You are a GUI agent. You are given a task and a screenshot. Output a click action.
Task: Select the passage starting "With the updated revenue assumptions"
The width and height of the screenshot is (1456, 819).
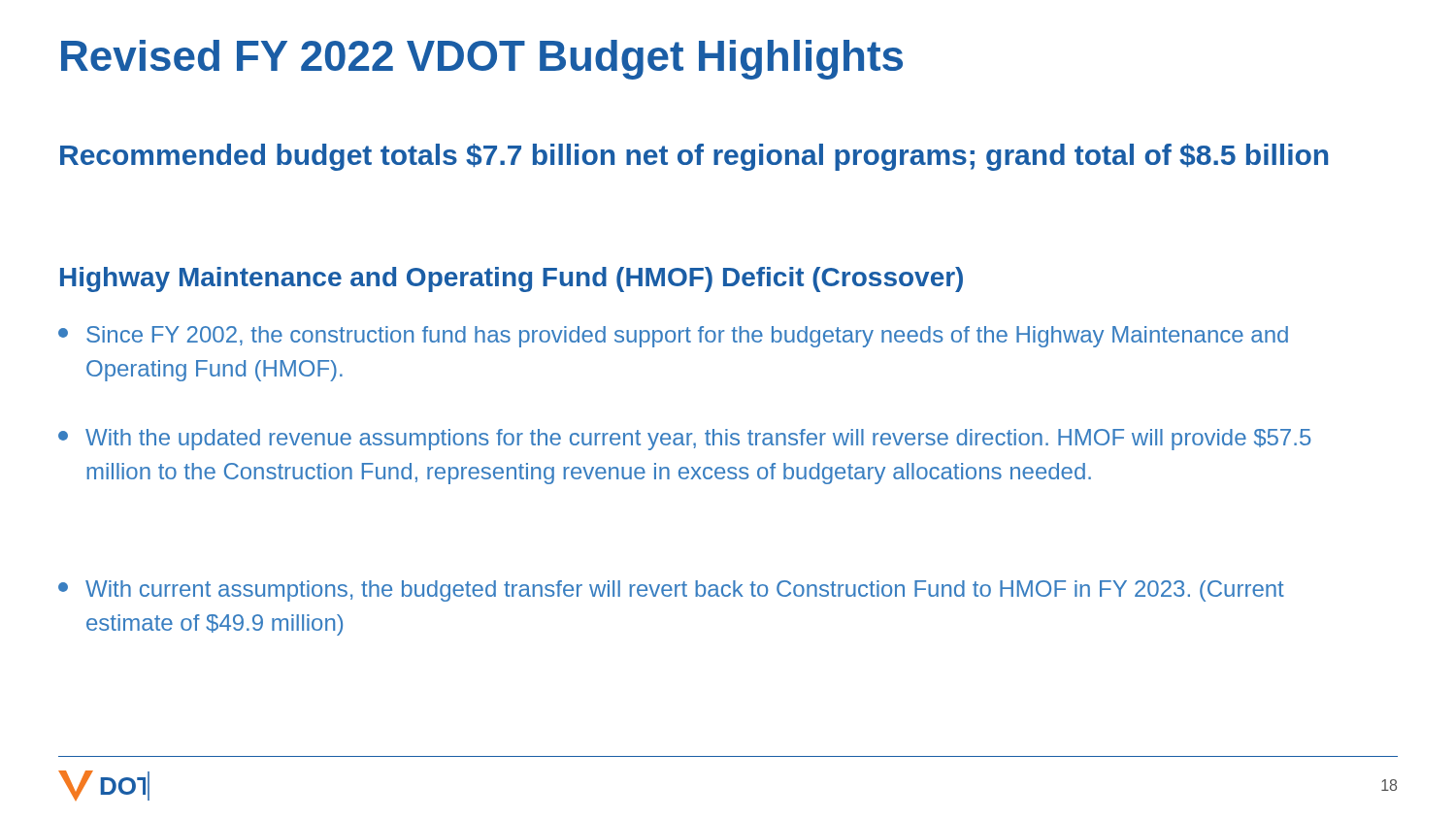pos(718,455)
